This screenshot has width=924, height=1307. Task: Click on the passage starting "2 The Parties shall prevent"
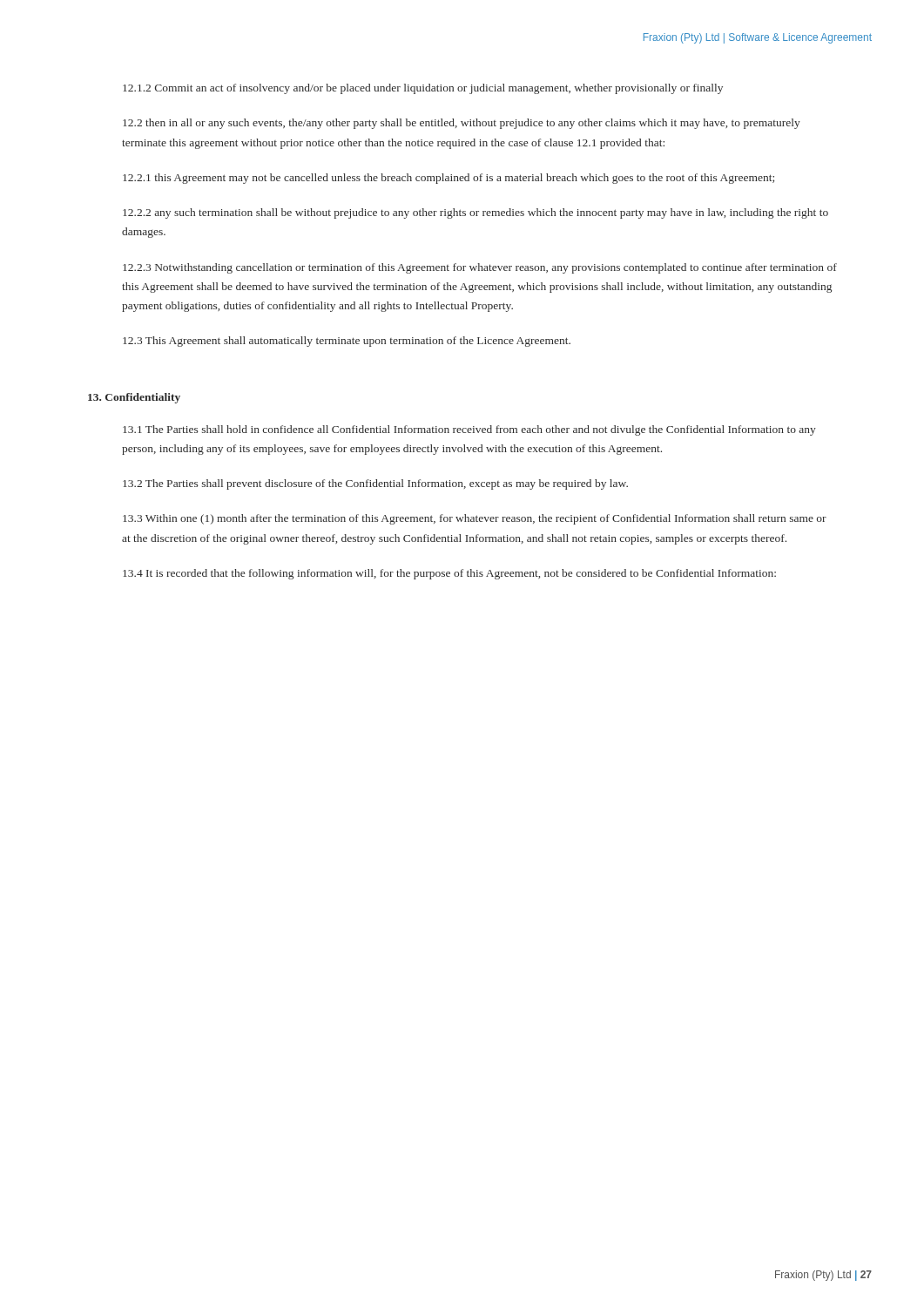pyautogui.click(x=375, y=483)
